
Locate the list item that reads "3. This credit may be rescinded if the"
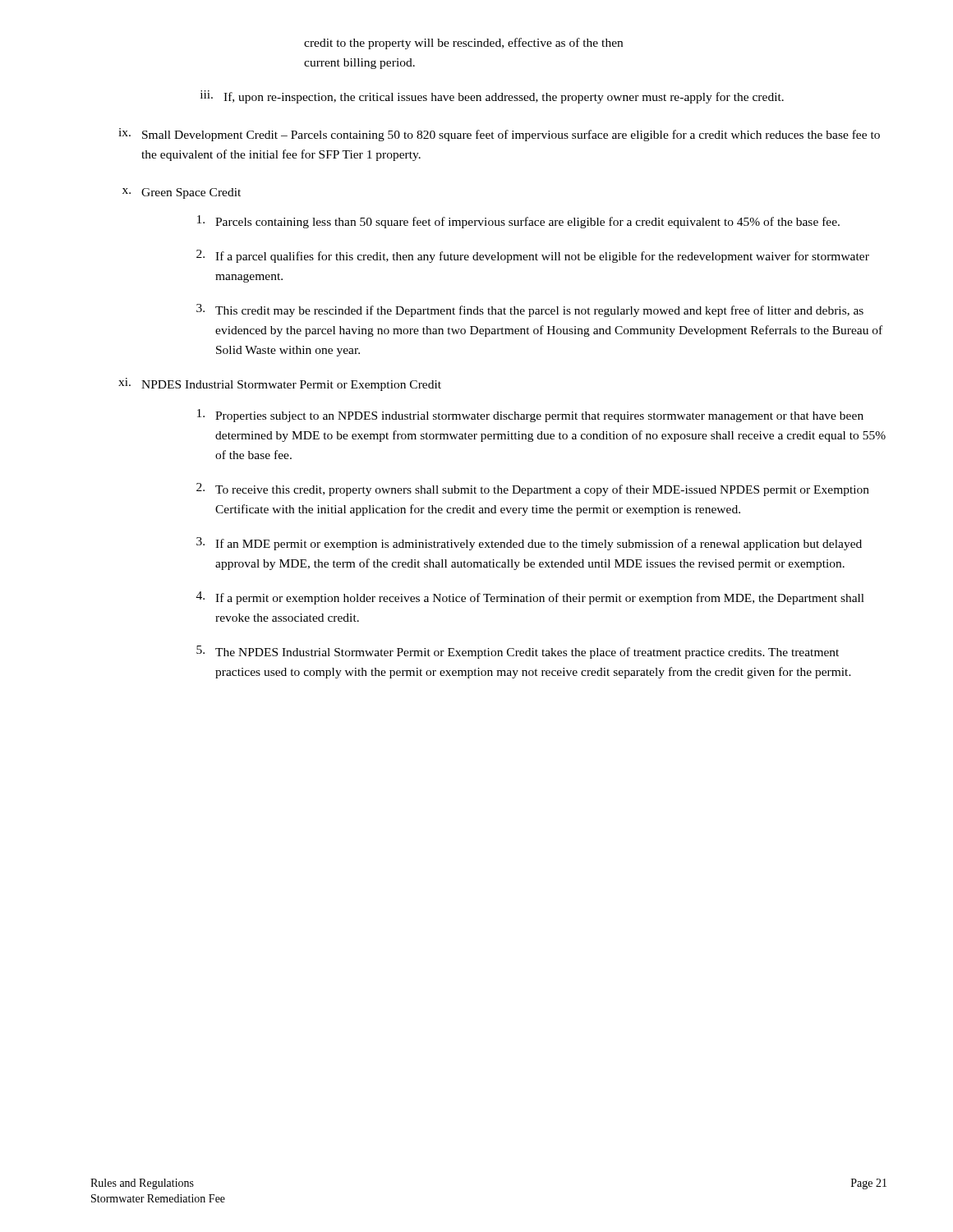pyautogui.click(x=530, y=330)
